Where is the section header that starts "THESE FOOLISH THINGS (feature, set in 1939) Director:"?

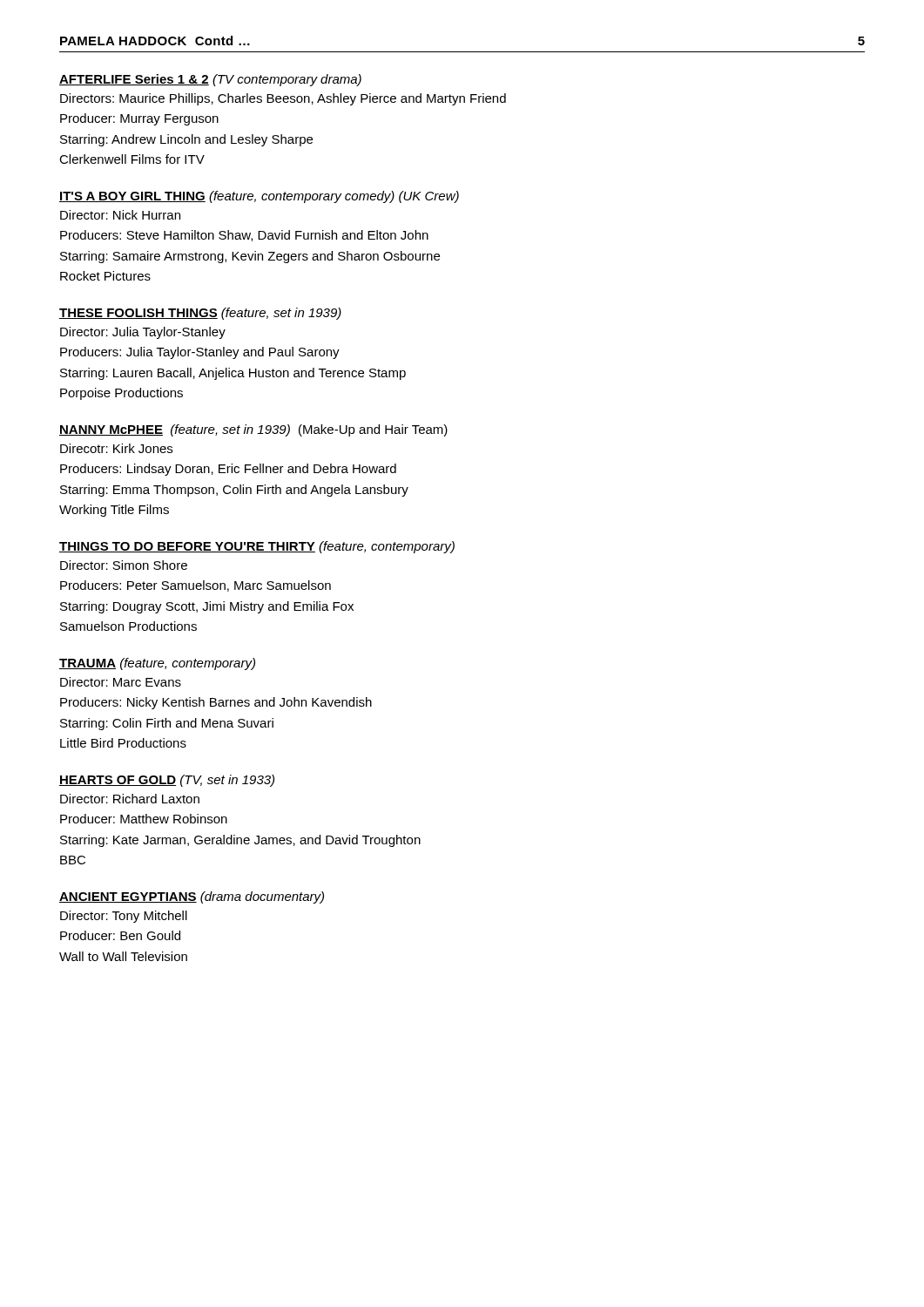coord(200,314)
